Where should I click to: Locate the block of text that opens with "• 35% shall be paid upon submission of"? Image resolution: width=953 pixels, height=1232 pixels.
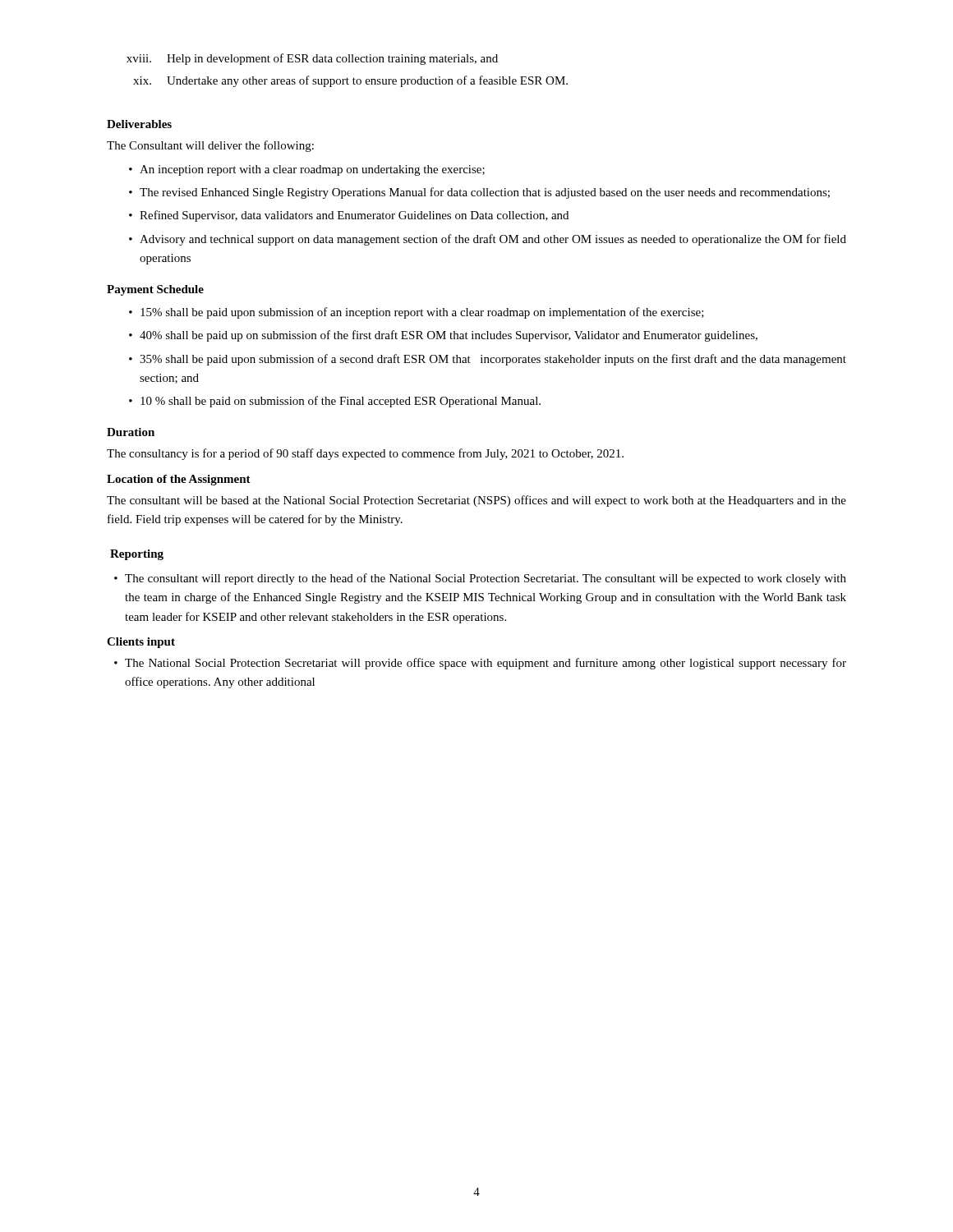(484, 369)
